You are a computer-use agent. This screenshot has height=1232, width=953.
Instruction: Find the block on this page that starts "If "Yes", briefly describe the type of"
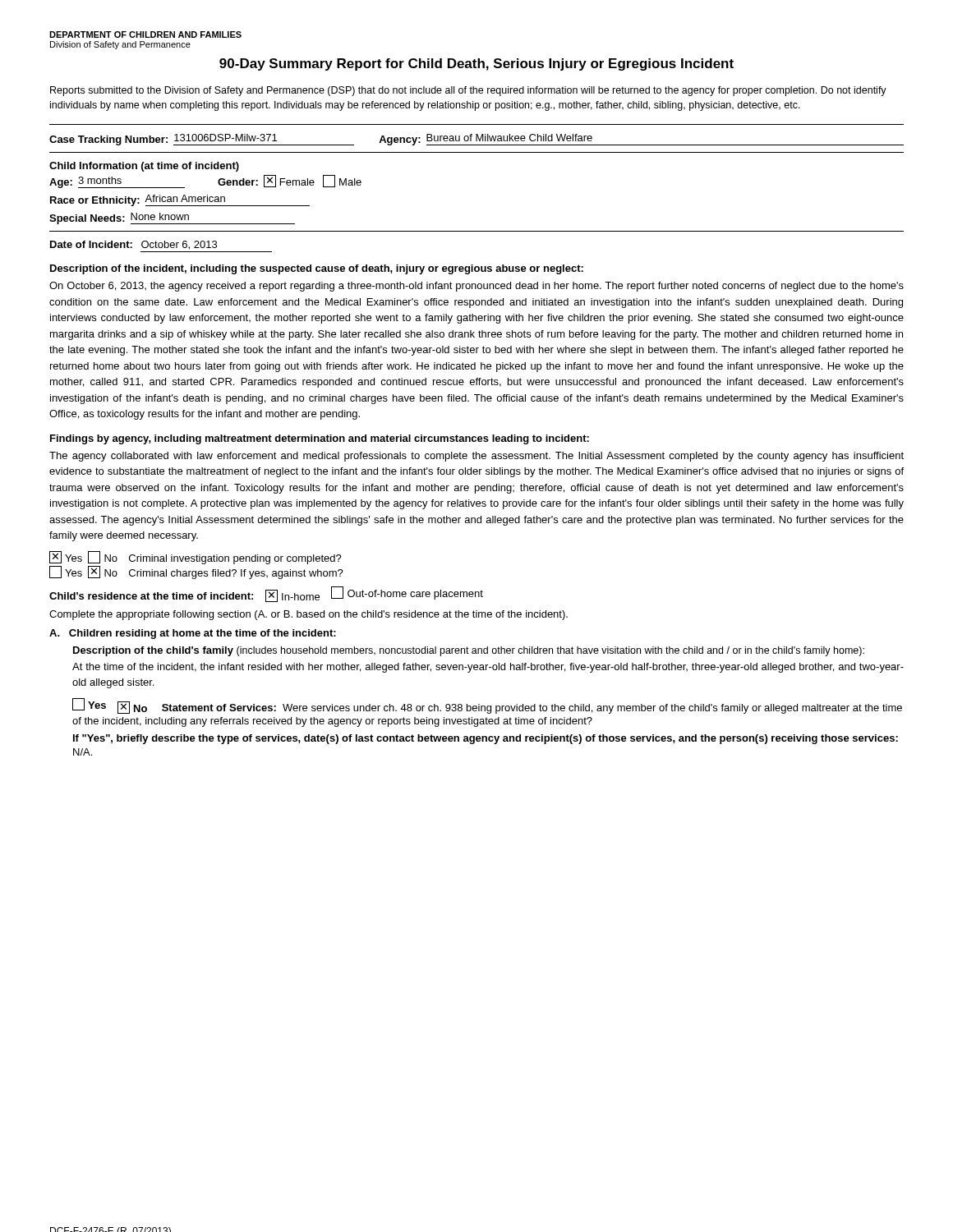(x=488, y=745)
